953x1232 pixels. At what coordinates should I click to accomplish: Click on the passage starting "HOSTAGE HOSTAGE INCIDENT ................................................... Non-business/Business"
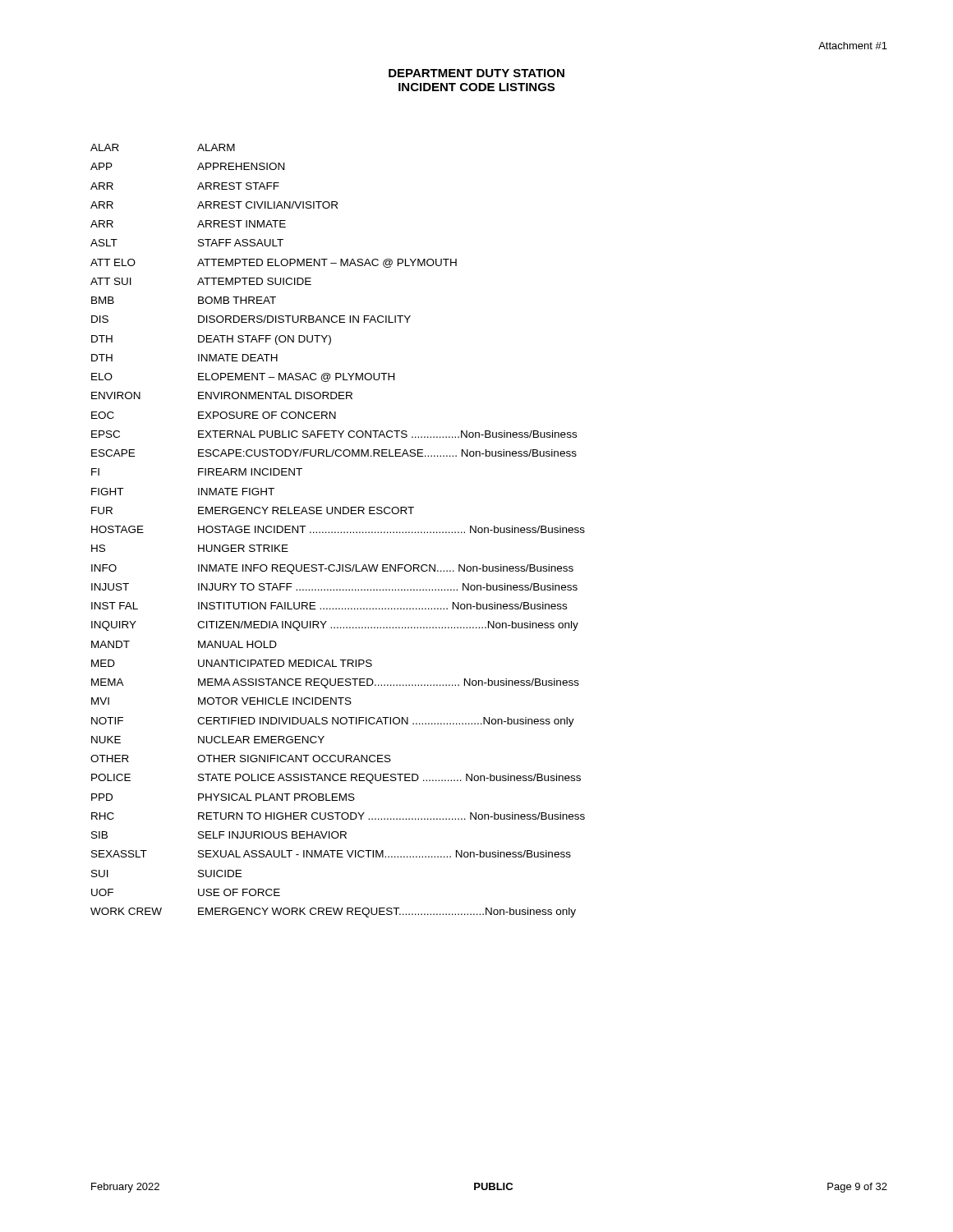489,530
